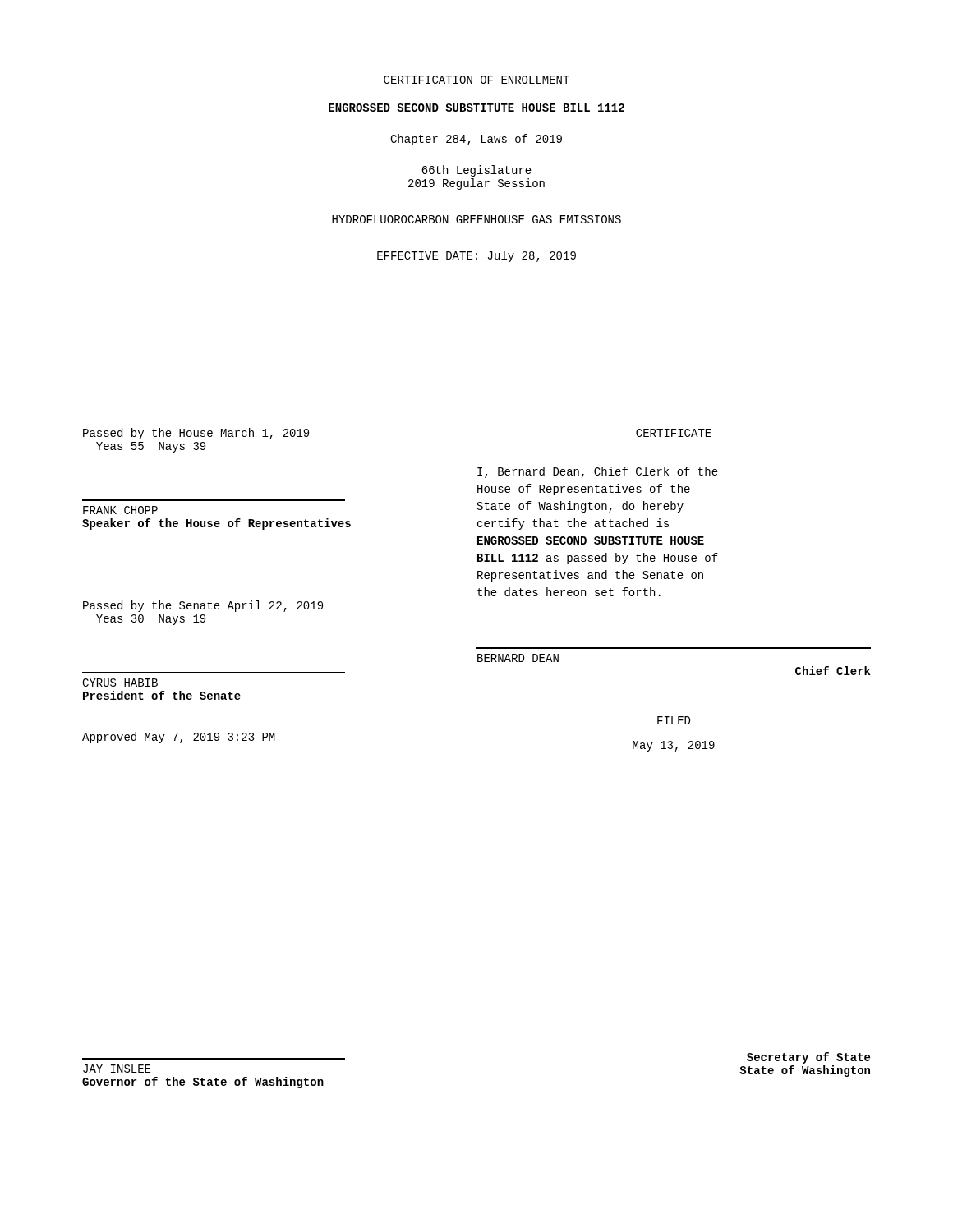Screen dimensions: 1232x953
Task: Point to "HYDROFLUOROCARBON GREENHOUSE GAS EMISSIONS"
Action: click(x=476, y=220)
